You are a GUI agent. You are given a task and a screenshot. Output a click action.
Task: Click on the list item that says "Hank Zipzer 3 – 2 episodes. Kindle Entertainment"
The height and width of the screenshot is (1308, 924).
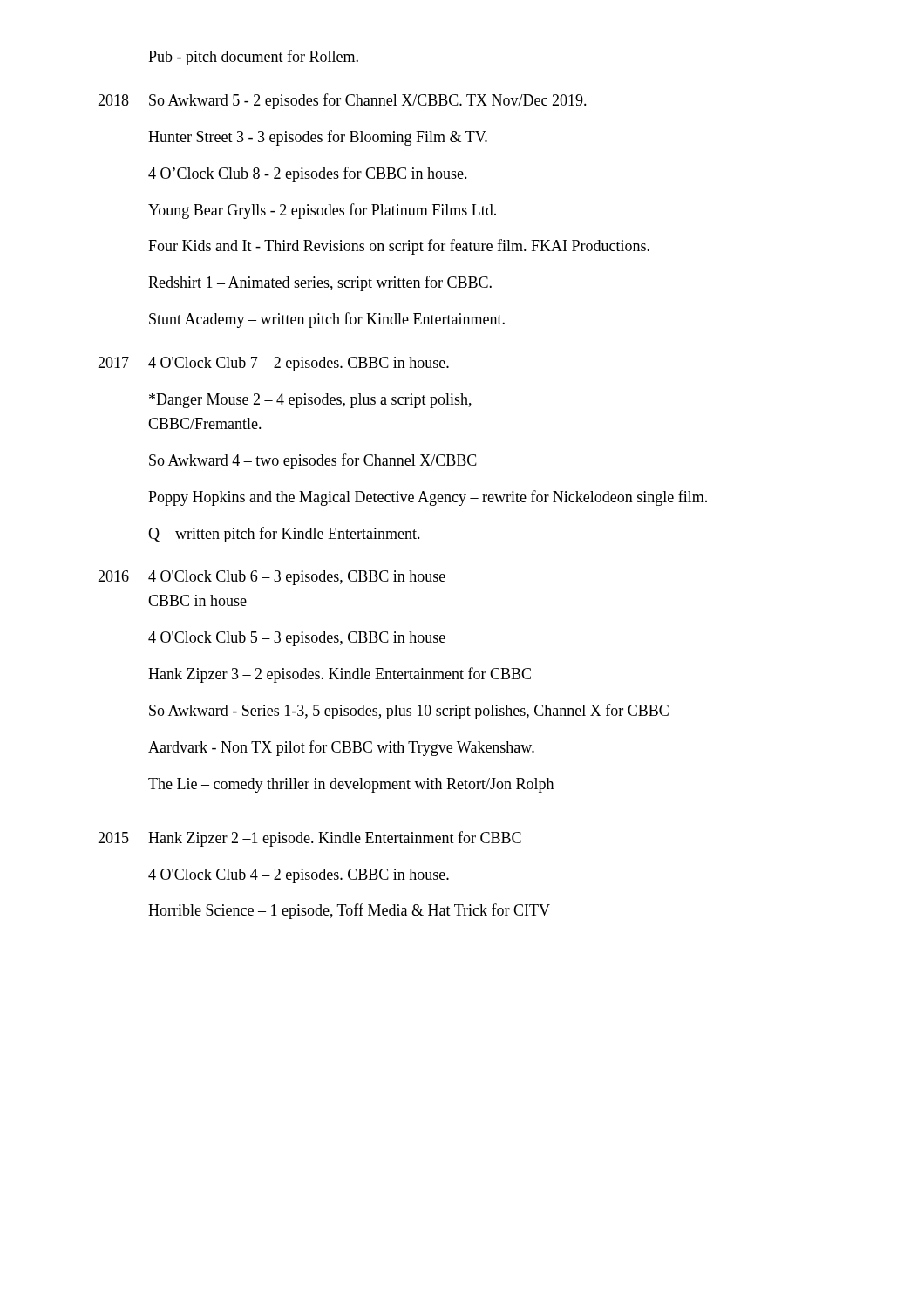point(340,674)
